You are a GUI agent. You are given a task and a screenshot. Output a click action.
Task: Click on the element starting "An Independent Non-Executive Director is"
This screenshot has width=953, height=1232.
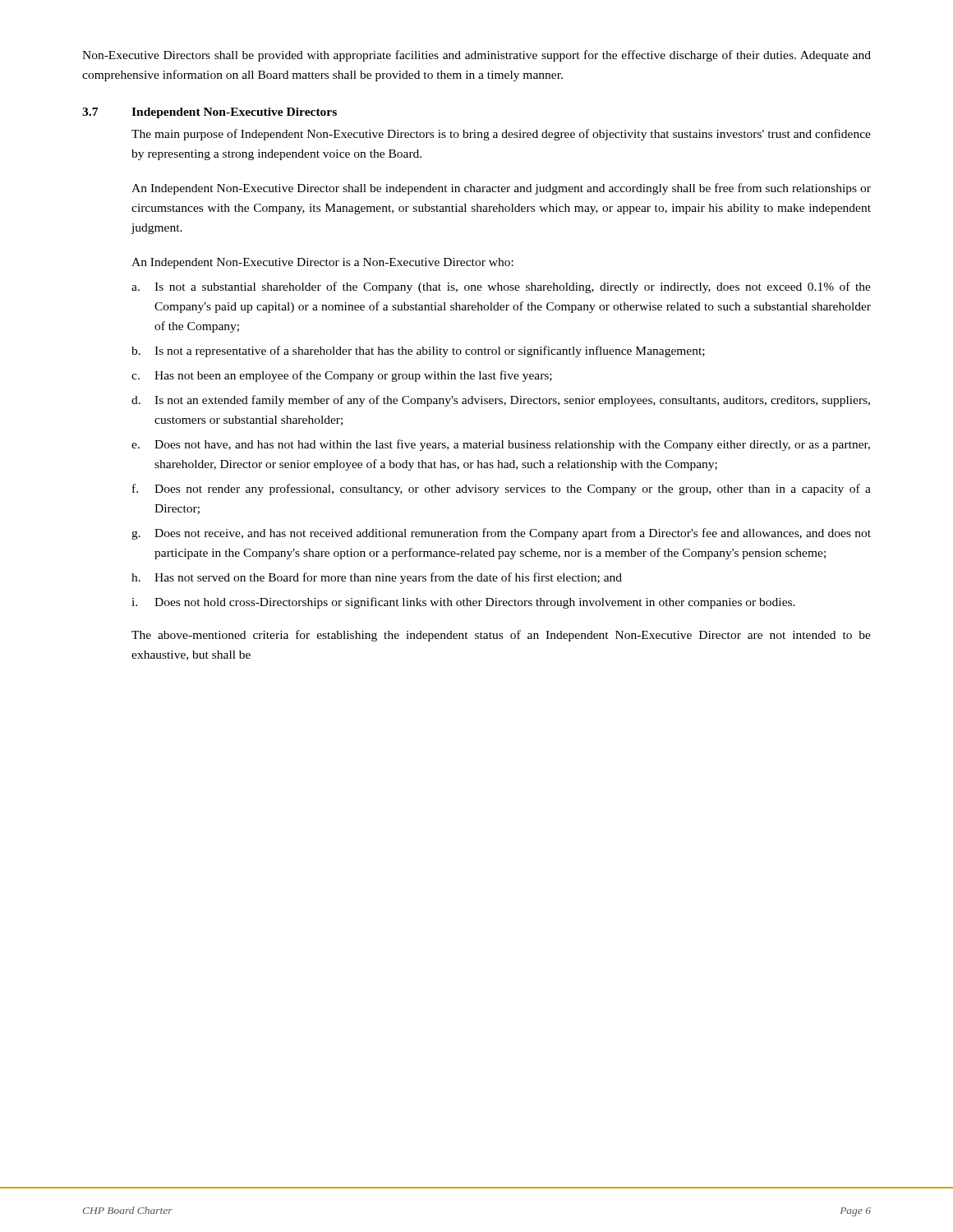pyautogui.click(x=323, y=262)
